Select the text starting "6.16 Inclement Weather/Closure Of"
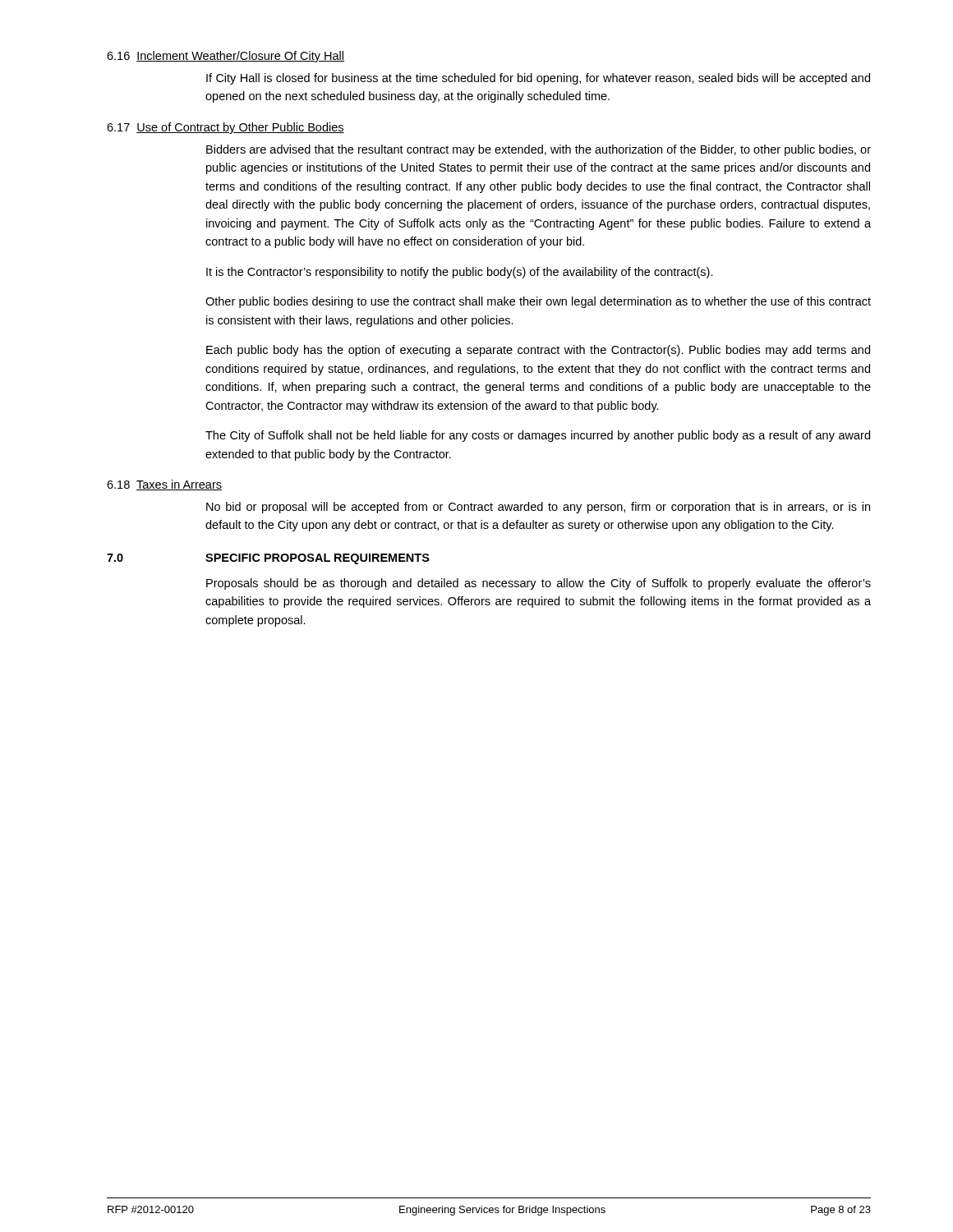Viewport: 953px width, 1232px height. pos(226,56)
